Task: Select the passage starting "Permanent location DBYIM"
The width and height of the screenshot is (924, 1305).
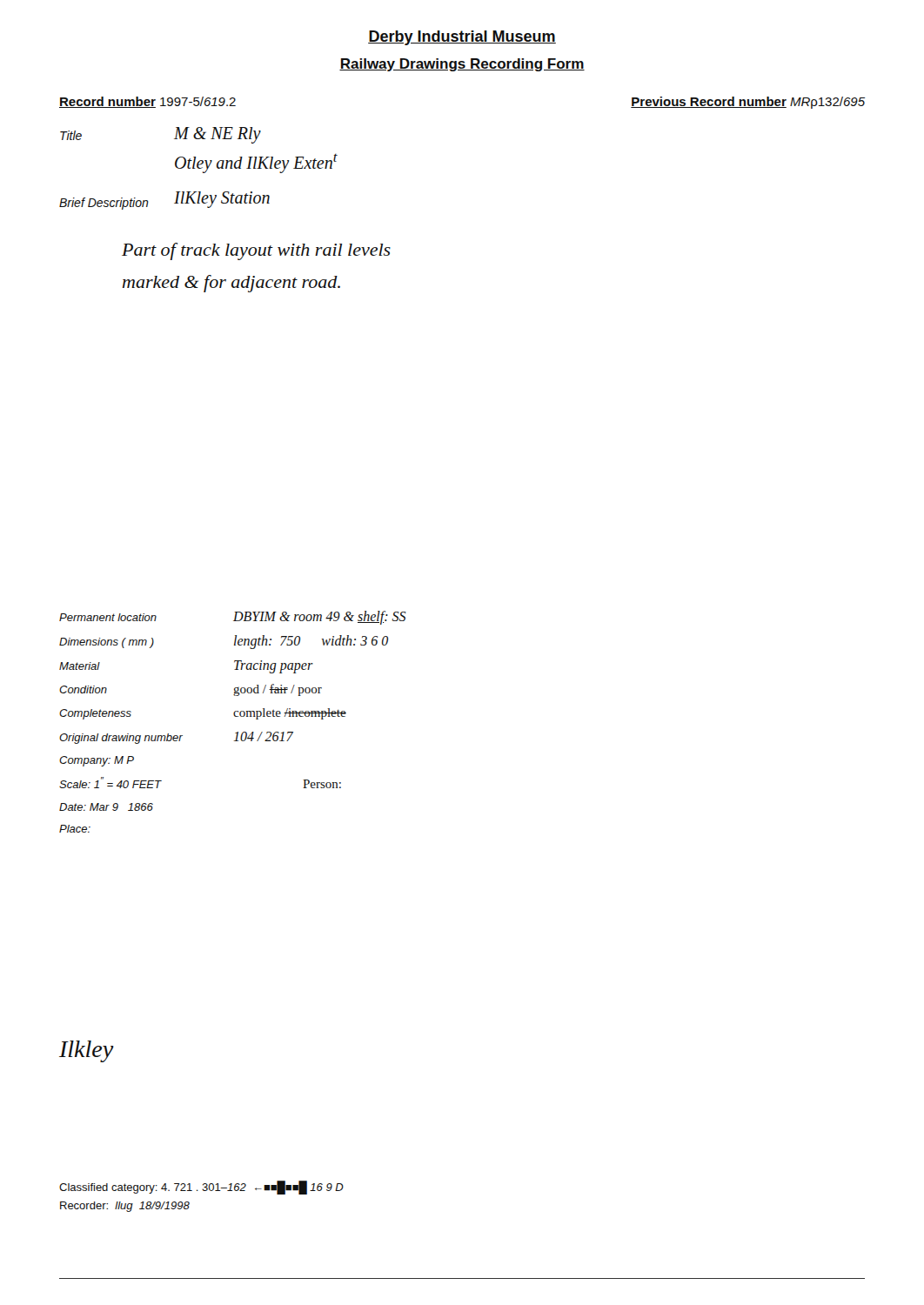Action: 233,617
